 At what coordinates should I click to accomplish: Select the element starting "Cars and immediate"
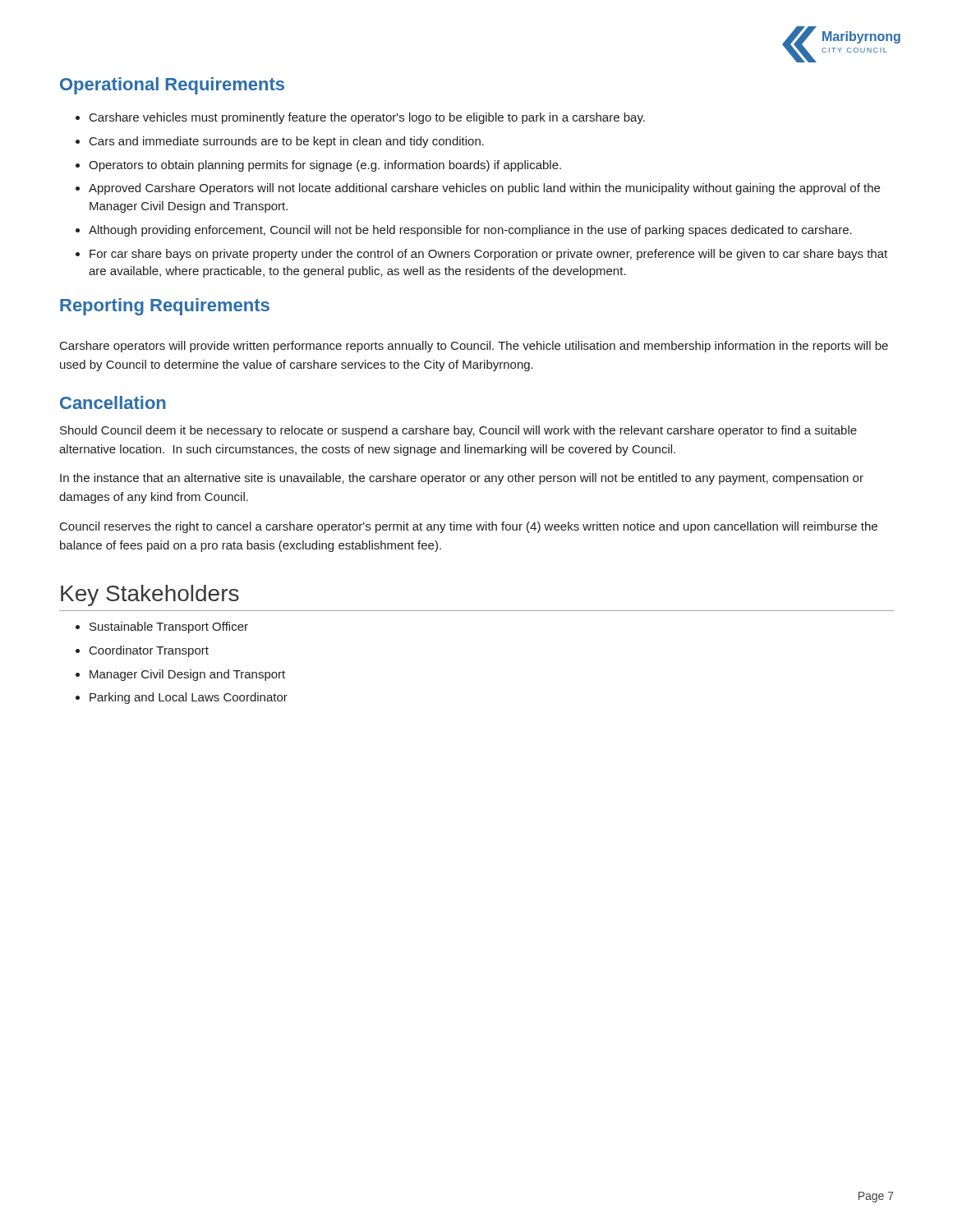(x=287, y=141)
